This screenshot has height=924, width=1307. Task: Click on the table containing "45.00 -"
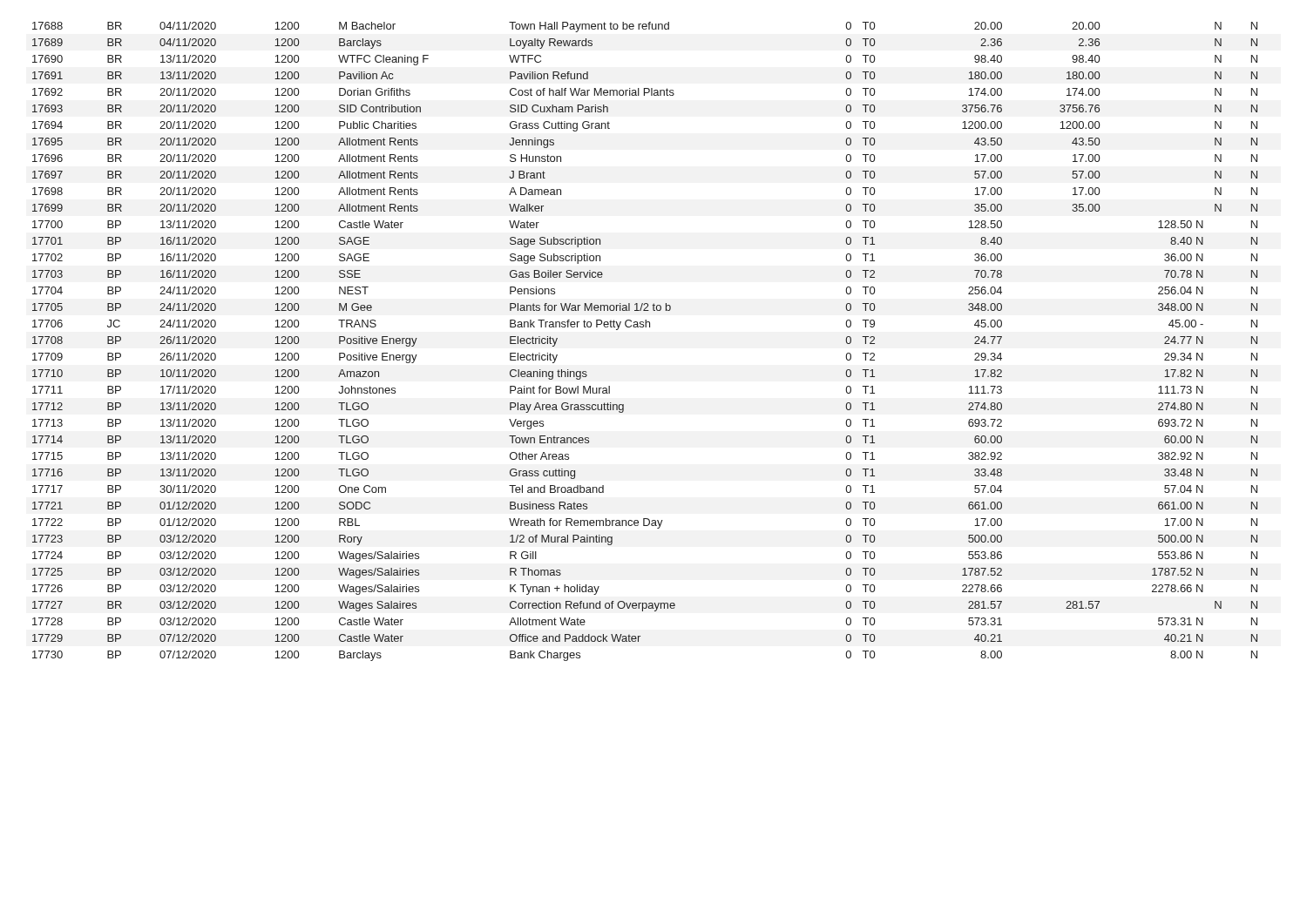pyautogui.click(x=654, y=340)
